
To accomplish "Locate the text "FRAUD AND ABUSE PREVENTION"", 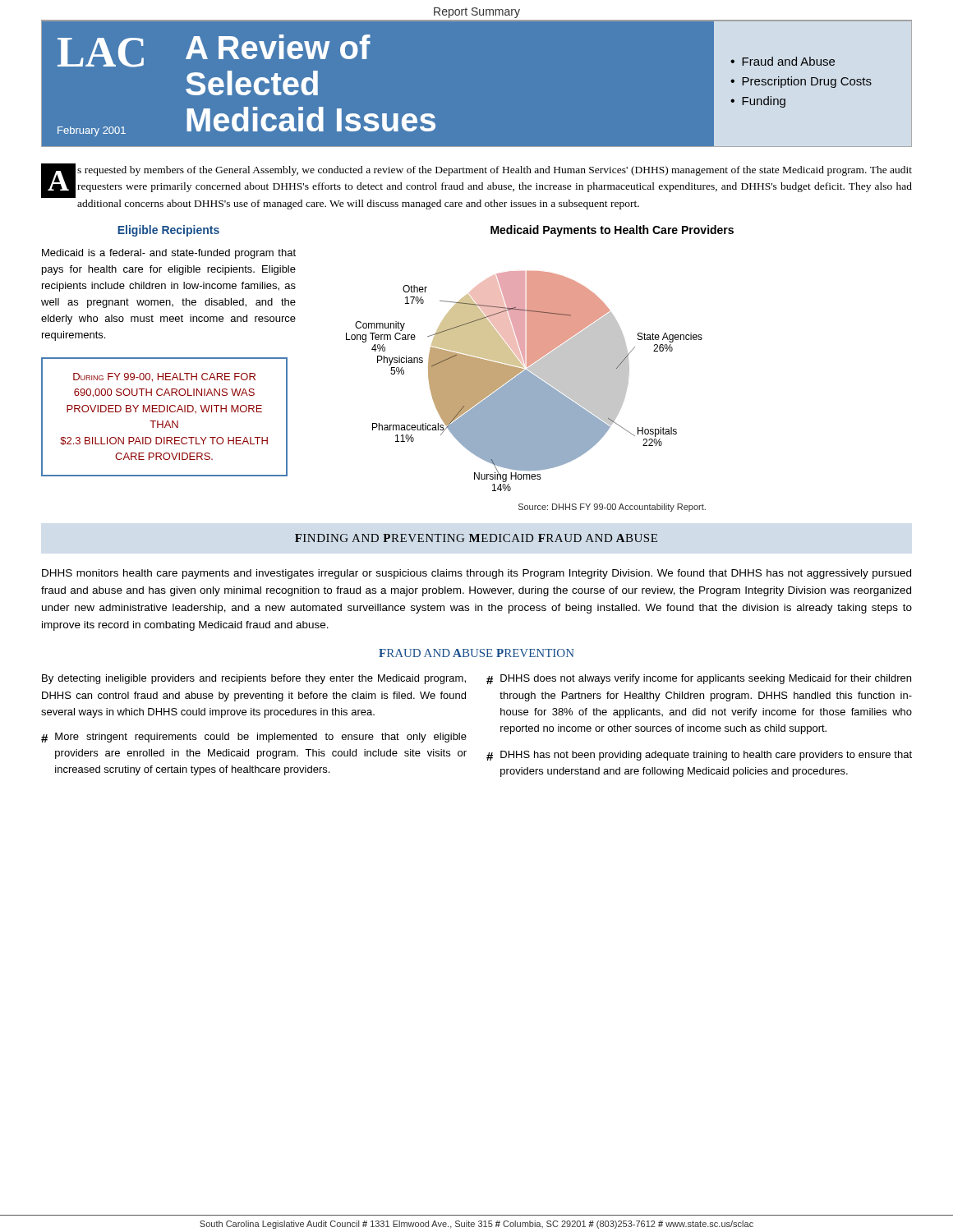I will click(x=476, y=653).
